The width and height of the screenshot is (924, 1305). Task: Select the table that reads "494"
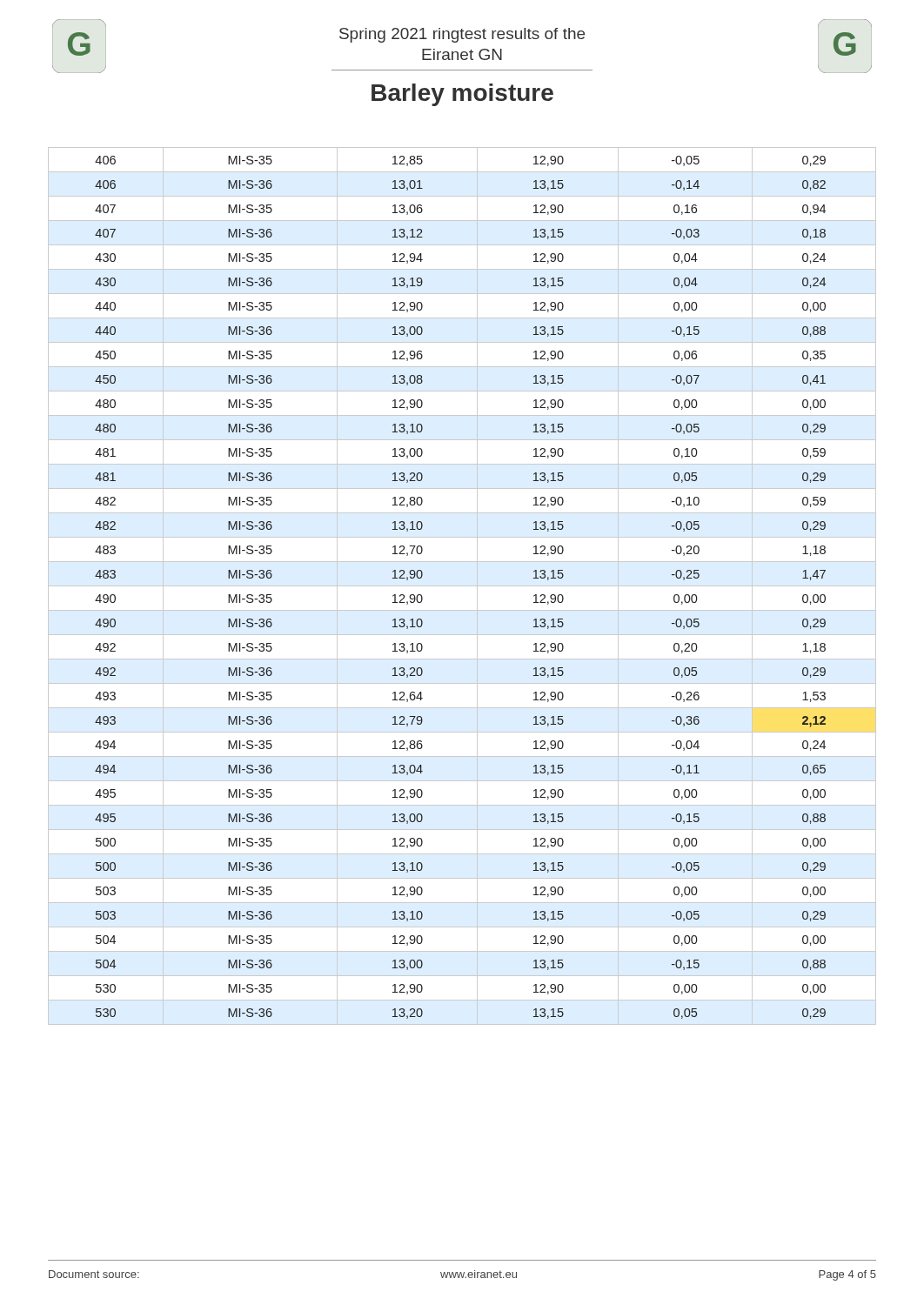click(462, 574)
